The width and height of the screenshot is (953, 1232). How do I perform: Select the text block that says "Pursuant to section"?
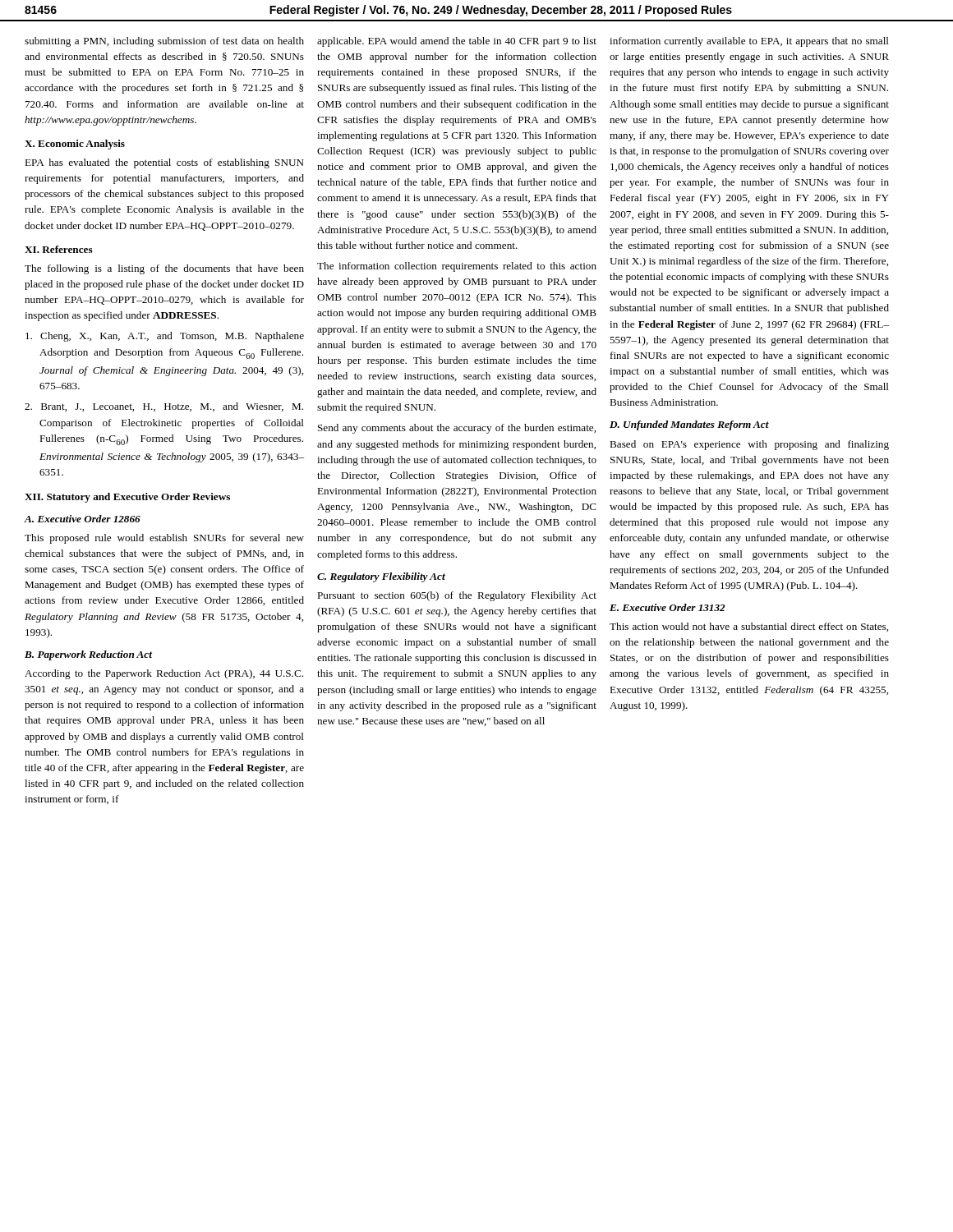click(x=457, y=658)
